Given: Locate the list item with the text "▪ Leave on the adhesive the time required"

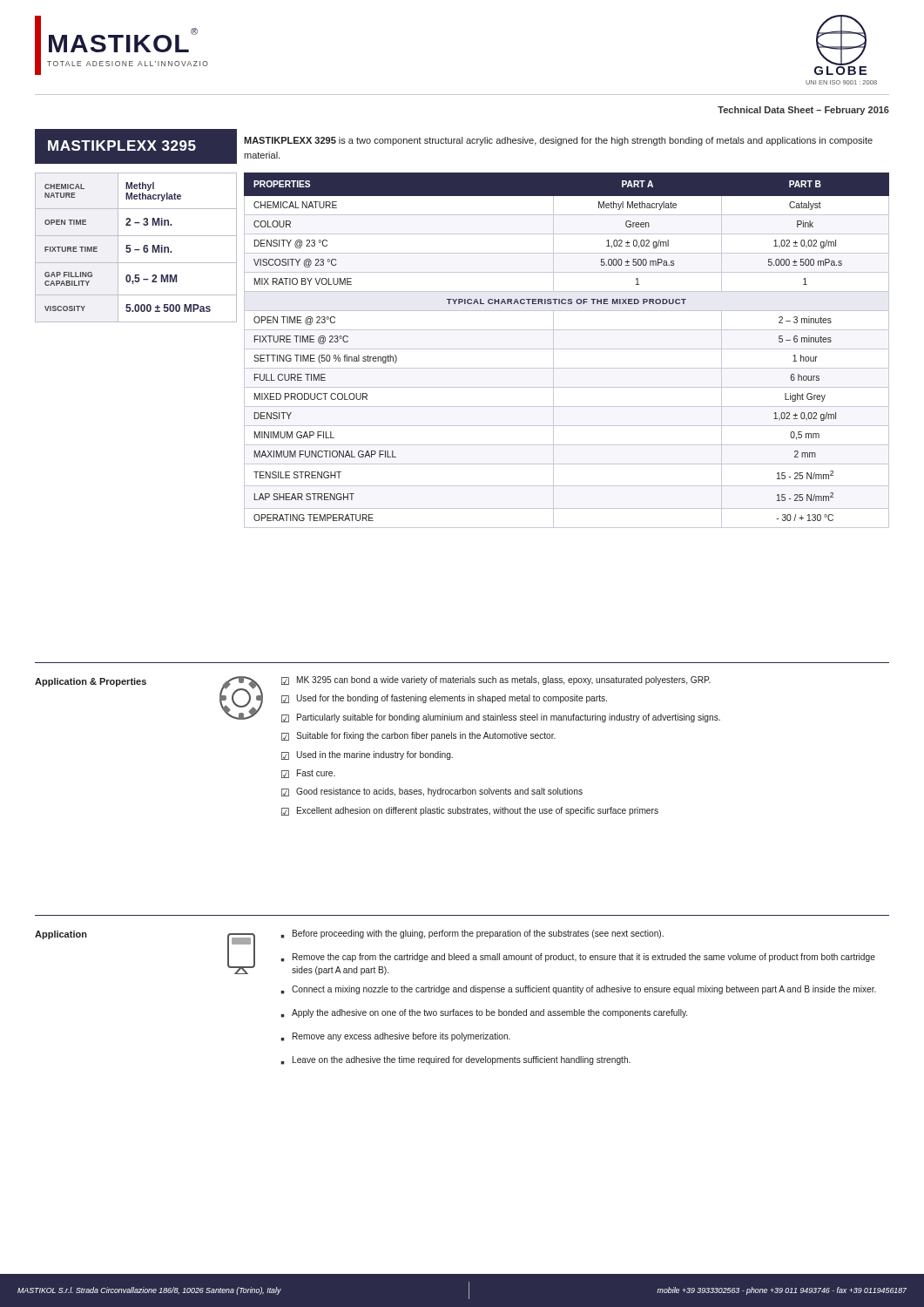Looking at the screenshot, I should 456,1062.
